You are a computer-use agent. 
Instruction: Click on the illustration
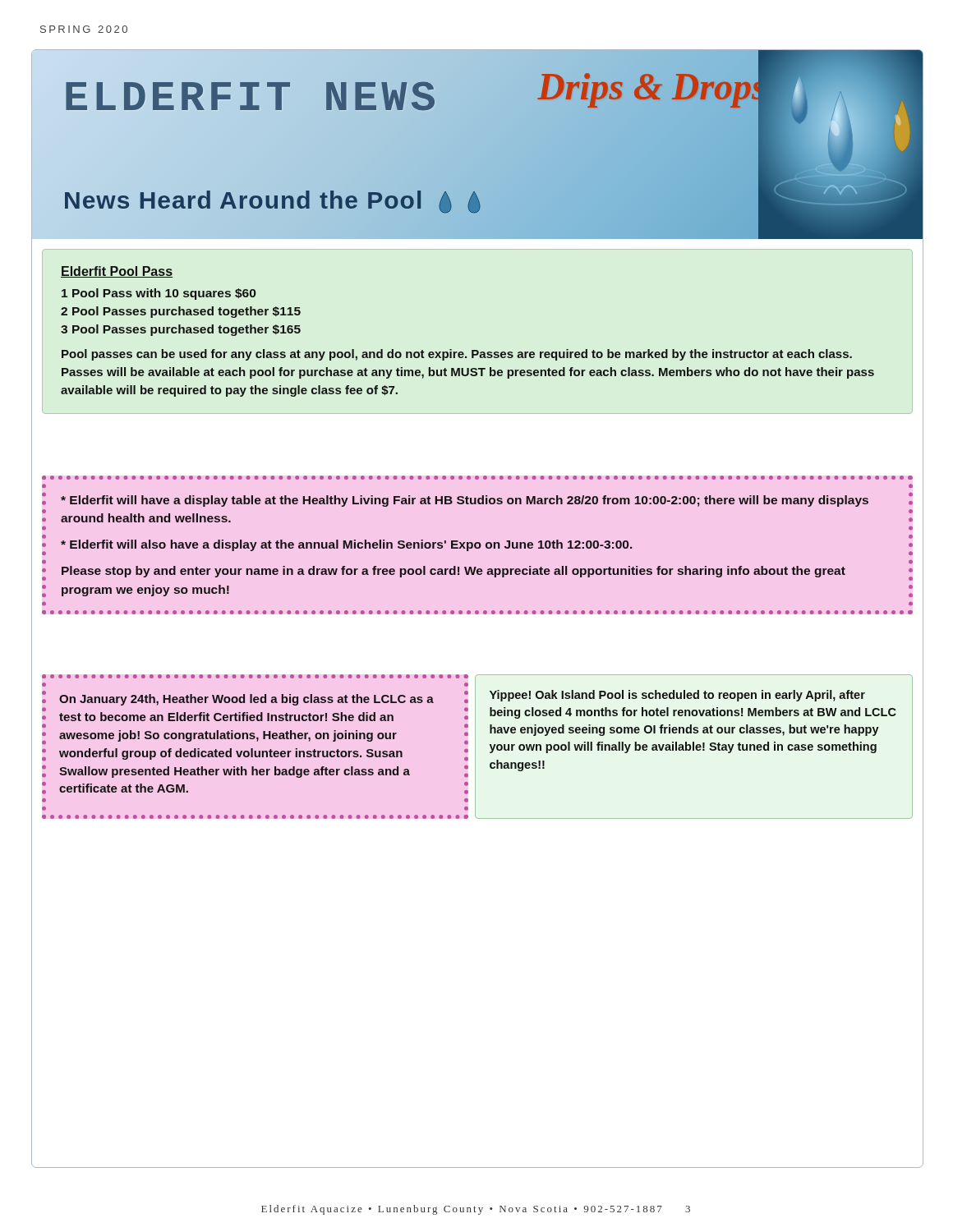477,145
